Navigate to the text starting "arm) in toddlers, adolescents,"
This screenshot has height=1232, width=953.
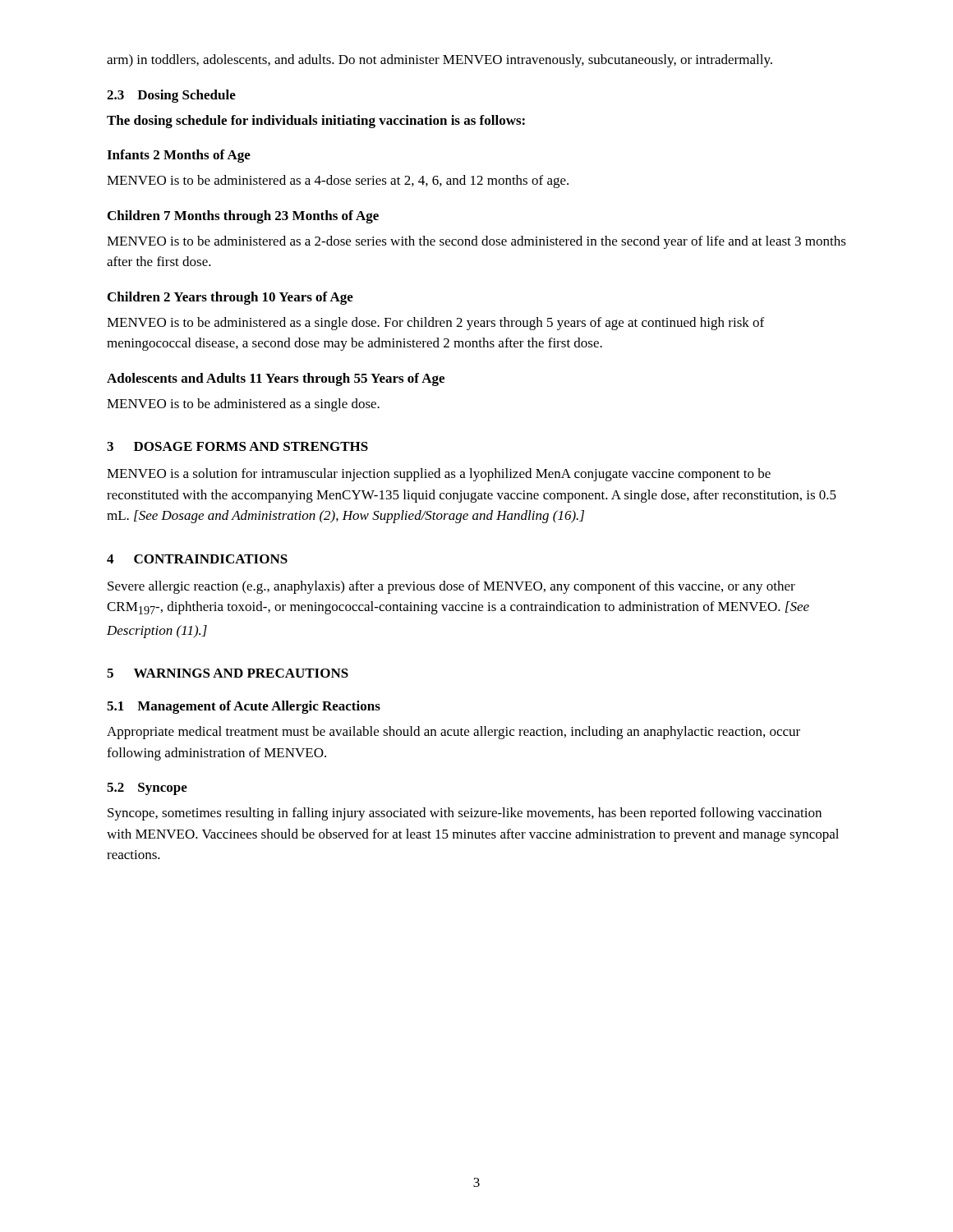[440, 60]
